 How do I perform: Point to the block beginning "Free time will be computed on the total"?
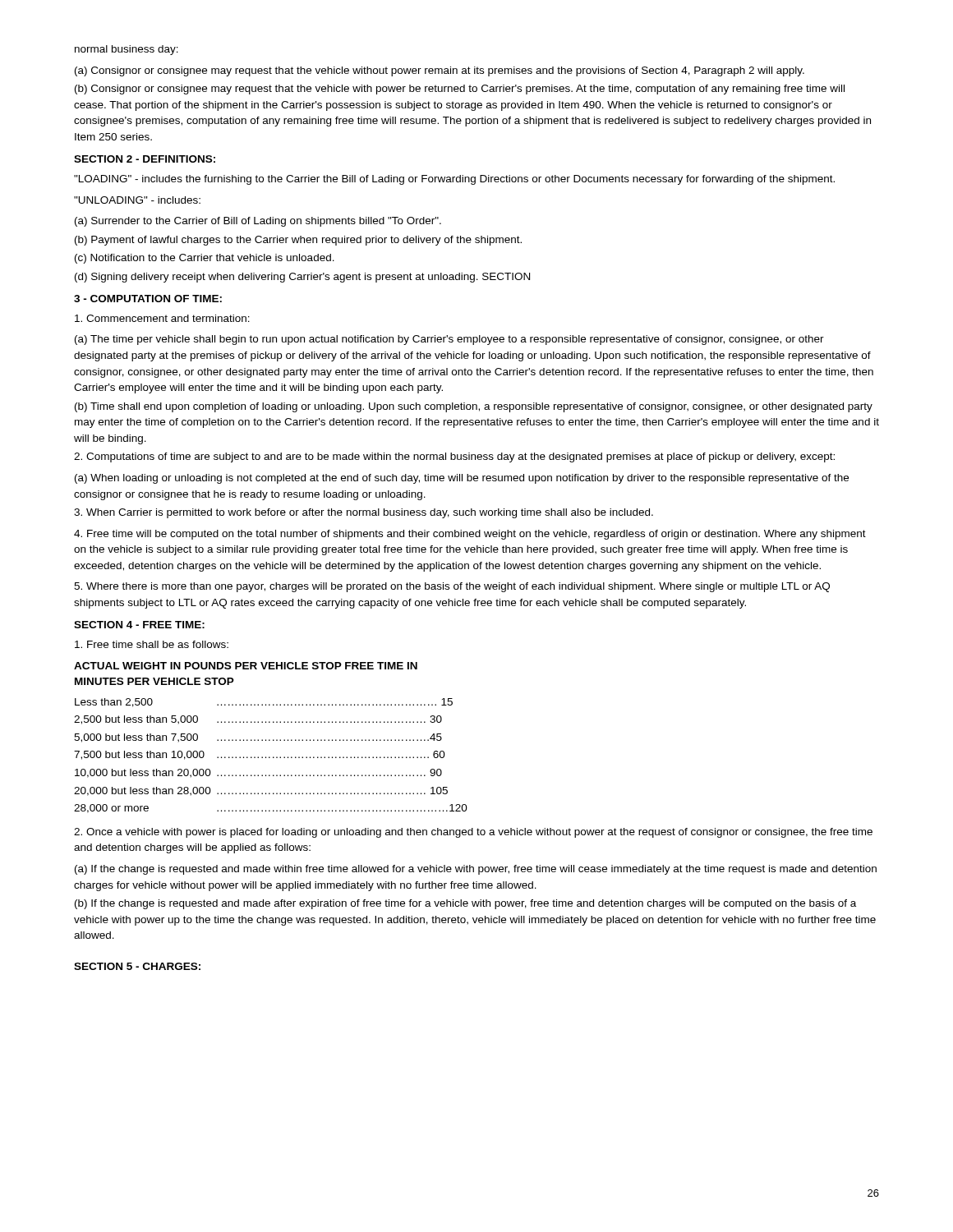[470, 549]
